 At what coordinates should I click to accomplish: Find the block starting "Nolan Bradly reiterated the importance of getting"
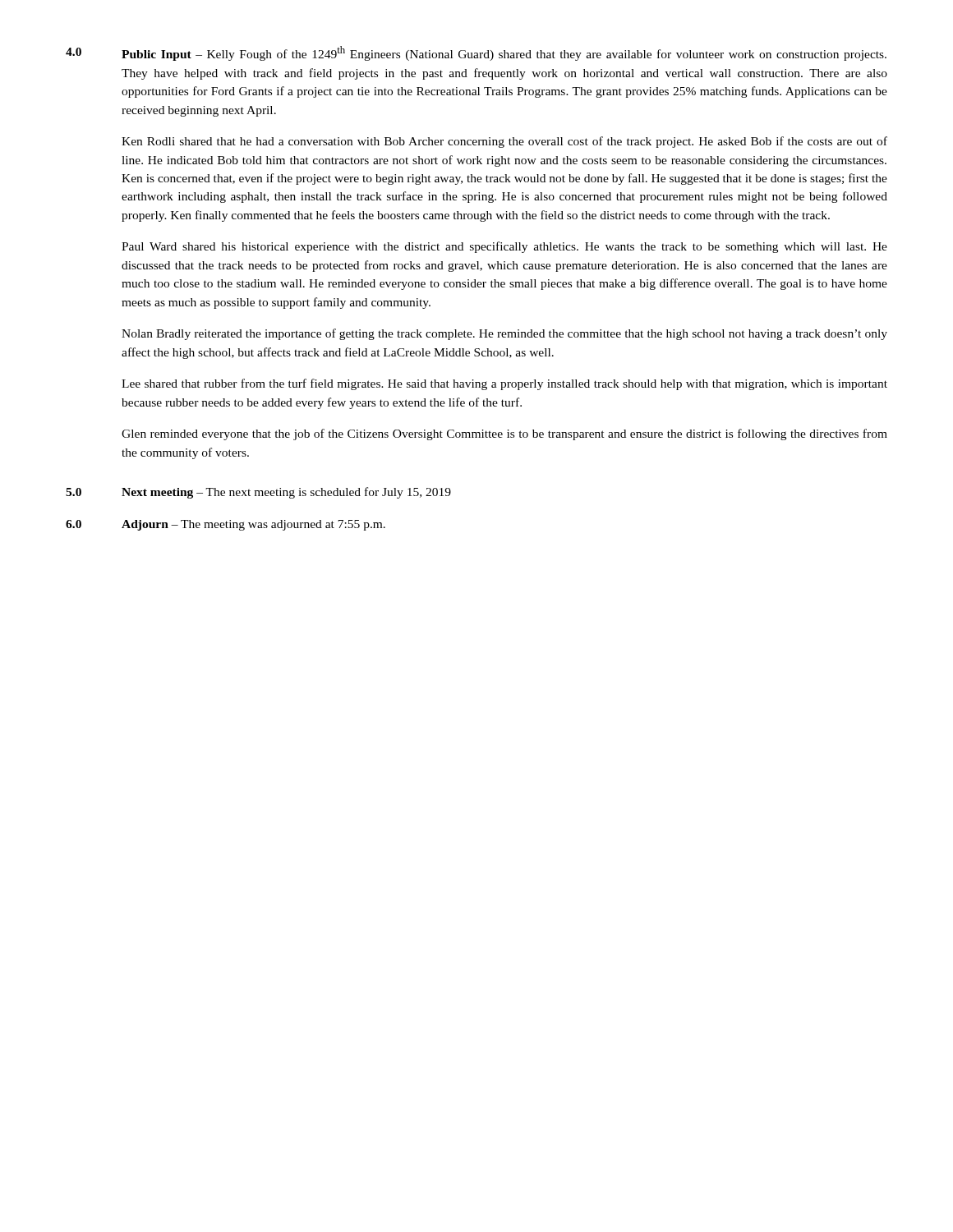(x=504, y=343)
